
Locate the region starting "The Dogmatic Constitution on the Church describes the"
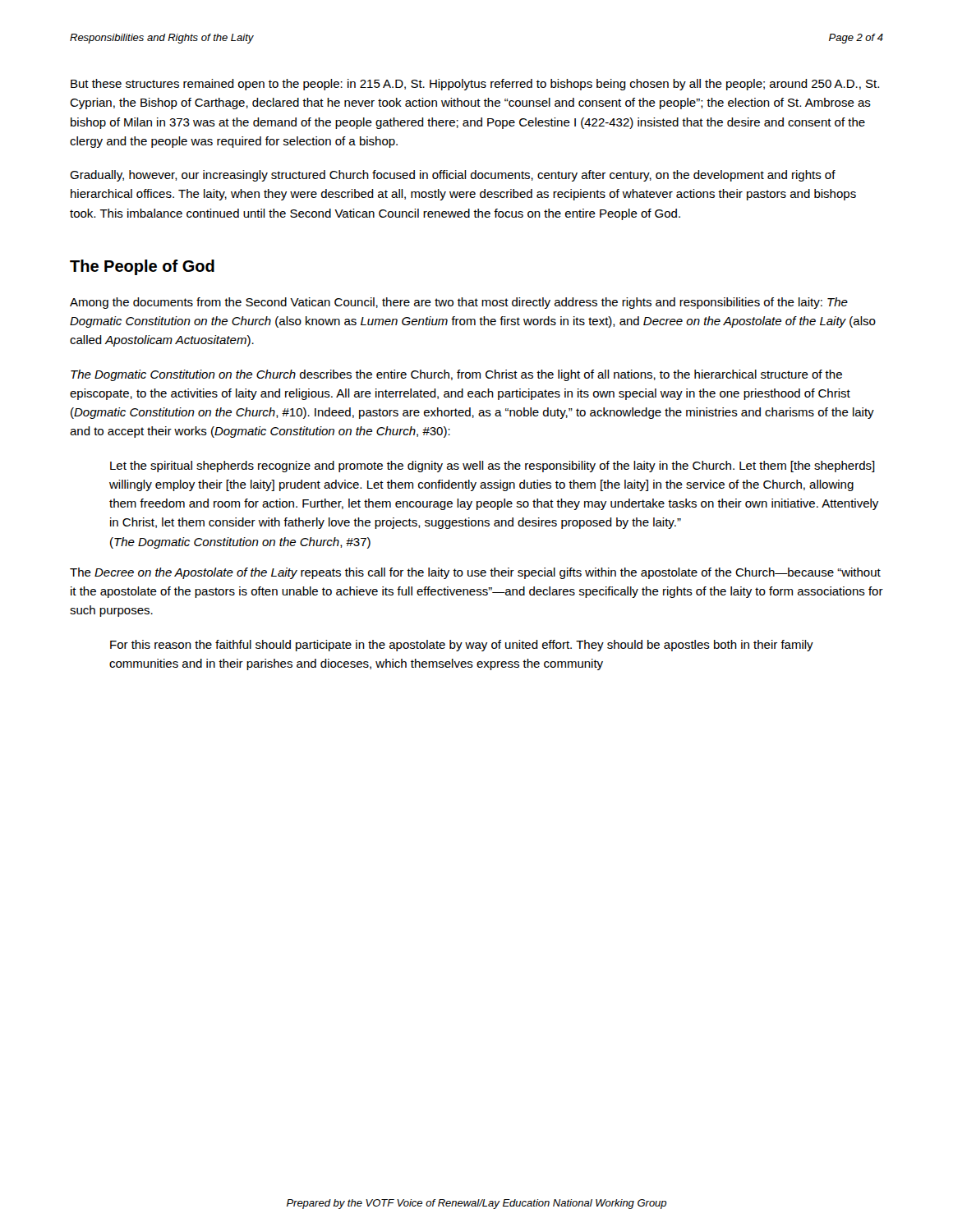472,402
